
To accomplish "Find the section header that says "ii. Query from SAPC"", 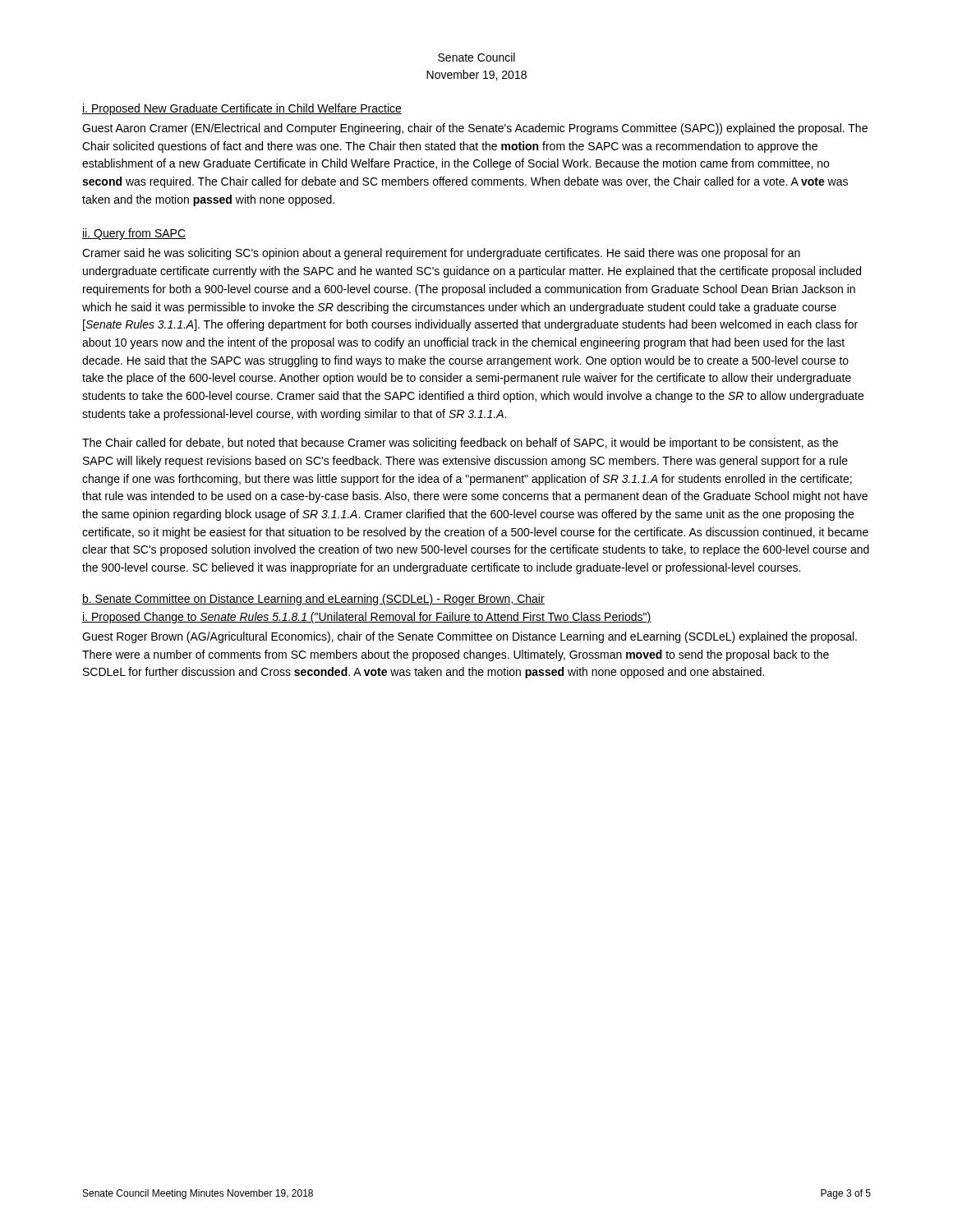I will click(134, 234).
